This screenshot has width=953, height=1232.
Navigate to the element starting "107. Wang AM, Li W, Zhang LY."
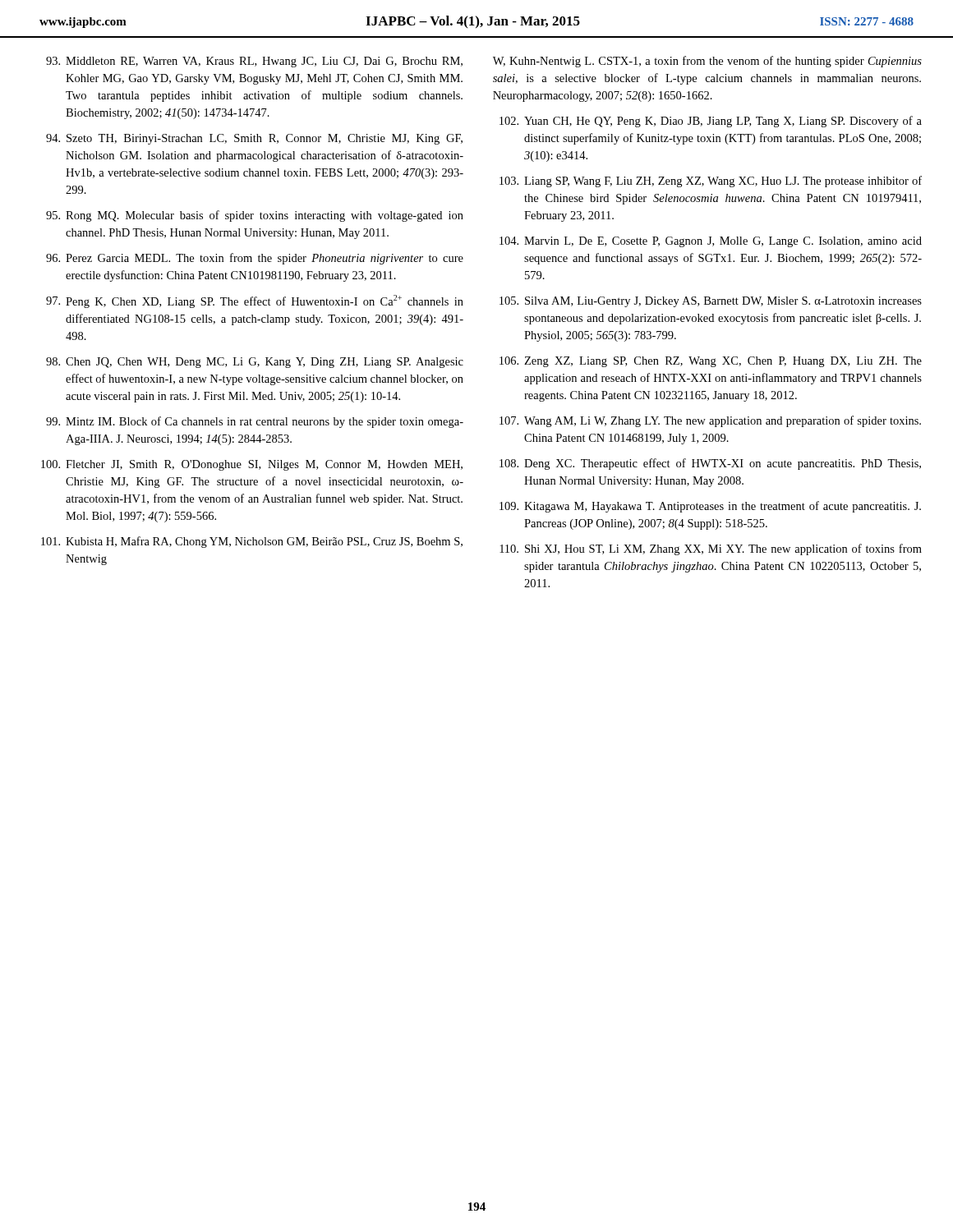[x=706, y=430]
